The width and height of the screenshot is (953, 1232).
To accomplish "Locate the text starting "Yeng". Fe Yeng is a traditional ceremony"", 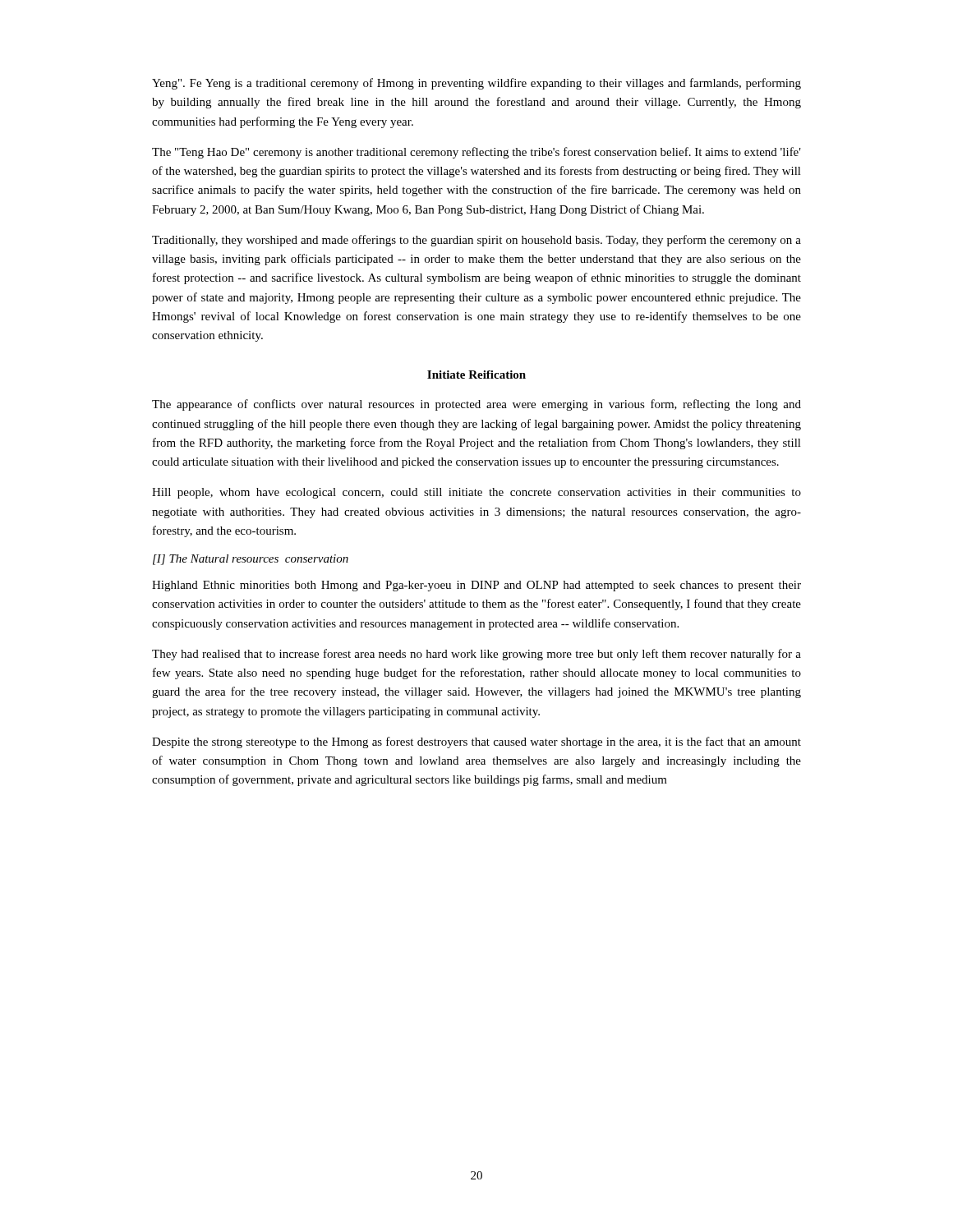I will point(476,102).
